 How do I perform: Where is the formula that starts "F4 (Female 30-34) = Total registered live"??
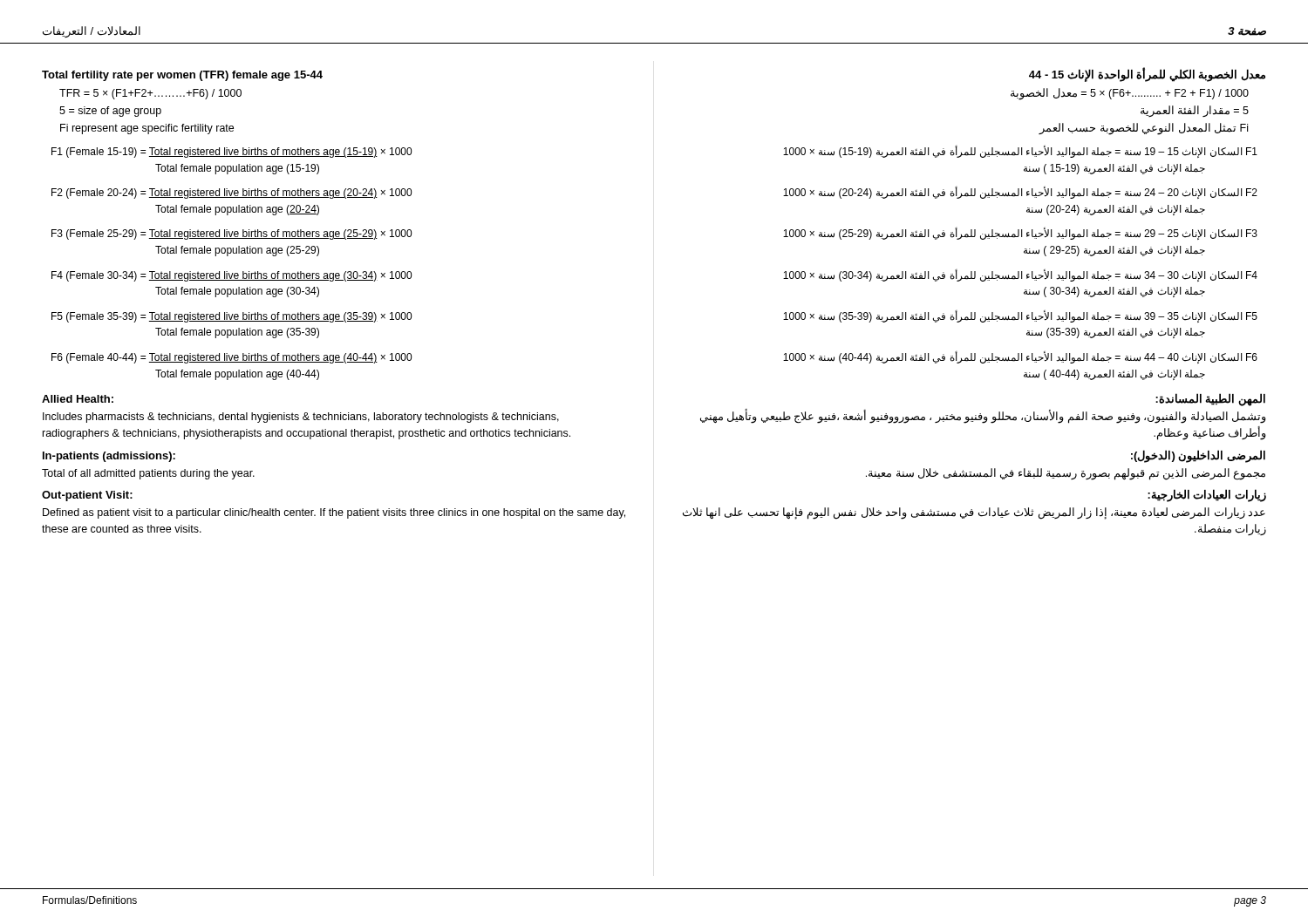231,283
